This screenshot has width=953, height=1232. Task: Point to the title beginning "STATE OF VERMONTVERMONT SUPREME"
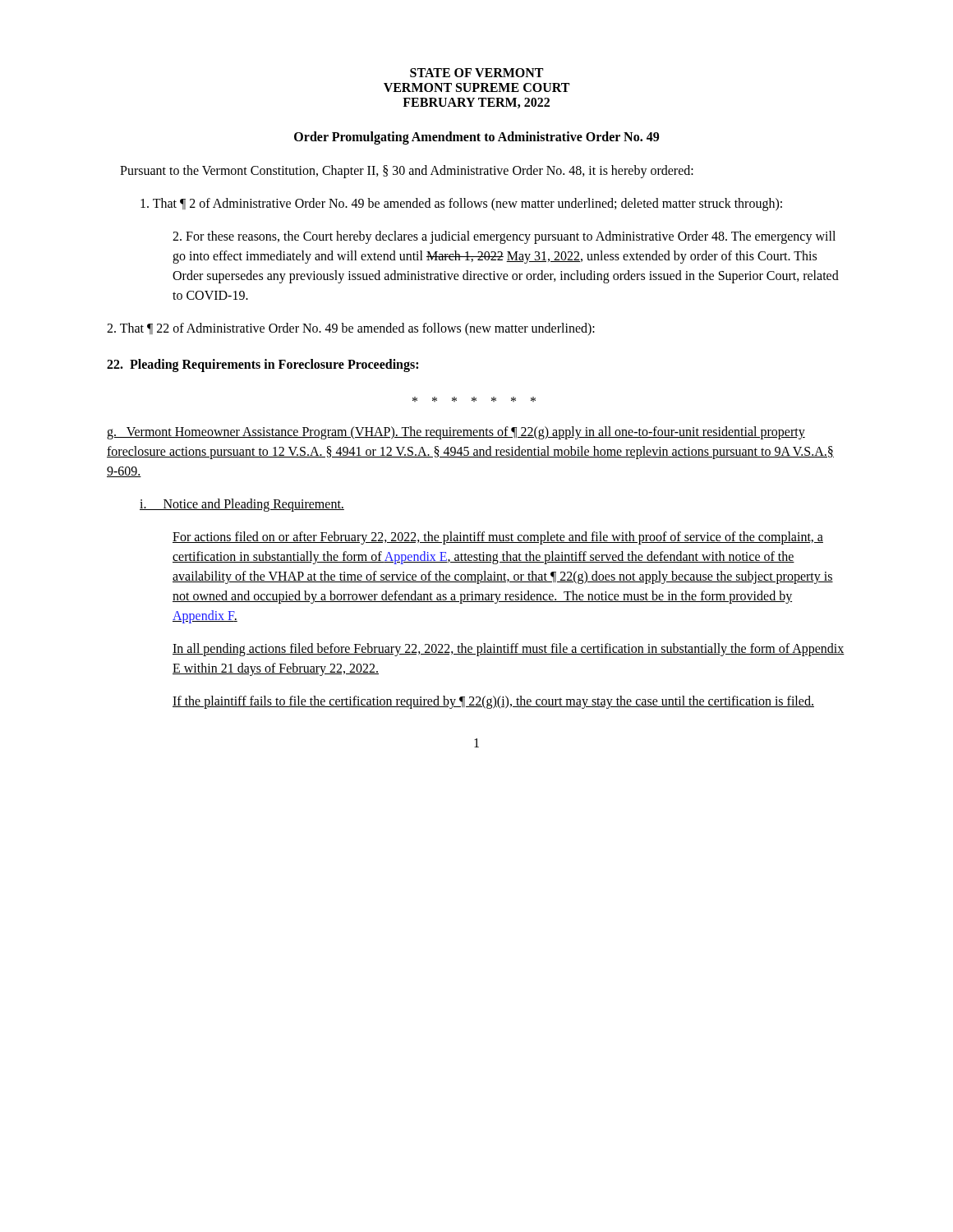click(476, 87)
